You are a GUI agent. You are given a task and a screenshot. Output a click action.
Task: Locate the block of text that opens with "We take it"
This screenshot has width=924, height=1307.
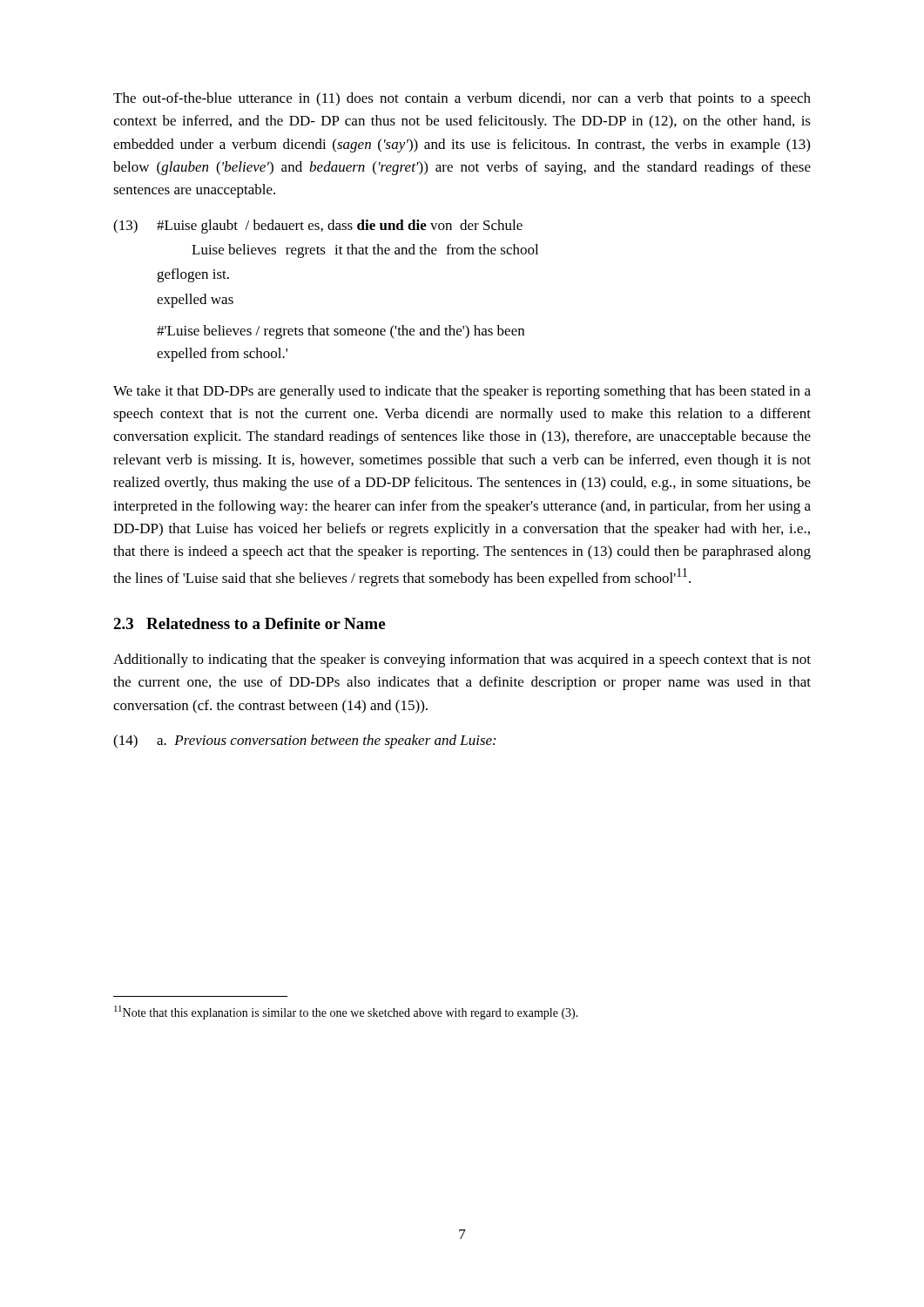[x=462, y=485]
